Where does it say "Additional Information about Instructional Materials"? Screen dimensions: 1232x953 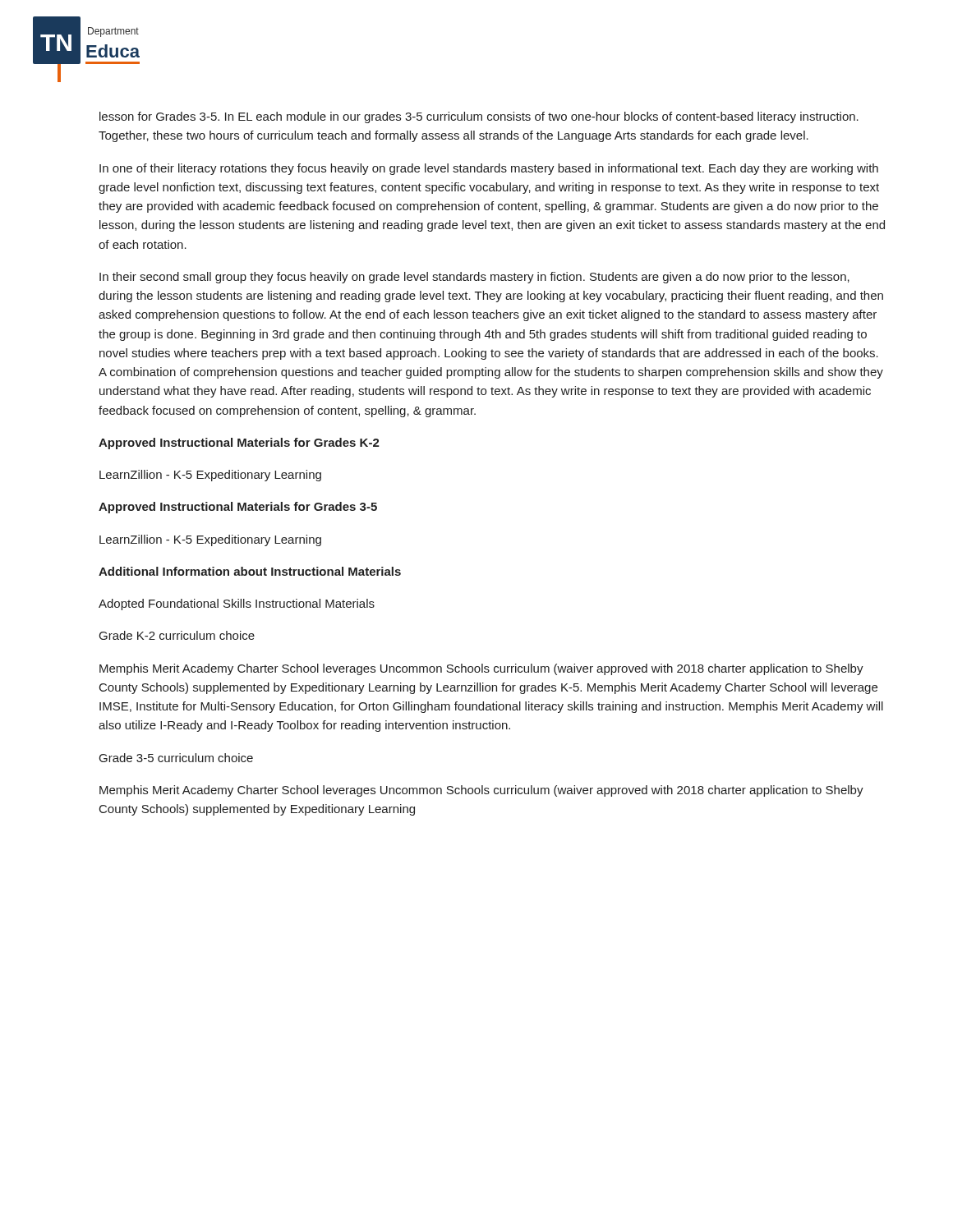pos(250,571)
